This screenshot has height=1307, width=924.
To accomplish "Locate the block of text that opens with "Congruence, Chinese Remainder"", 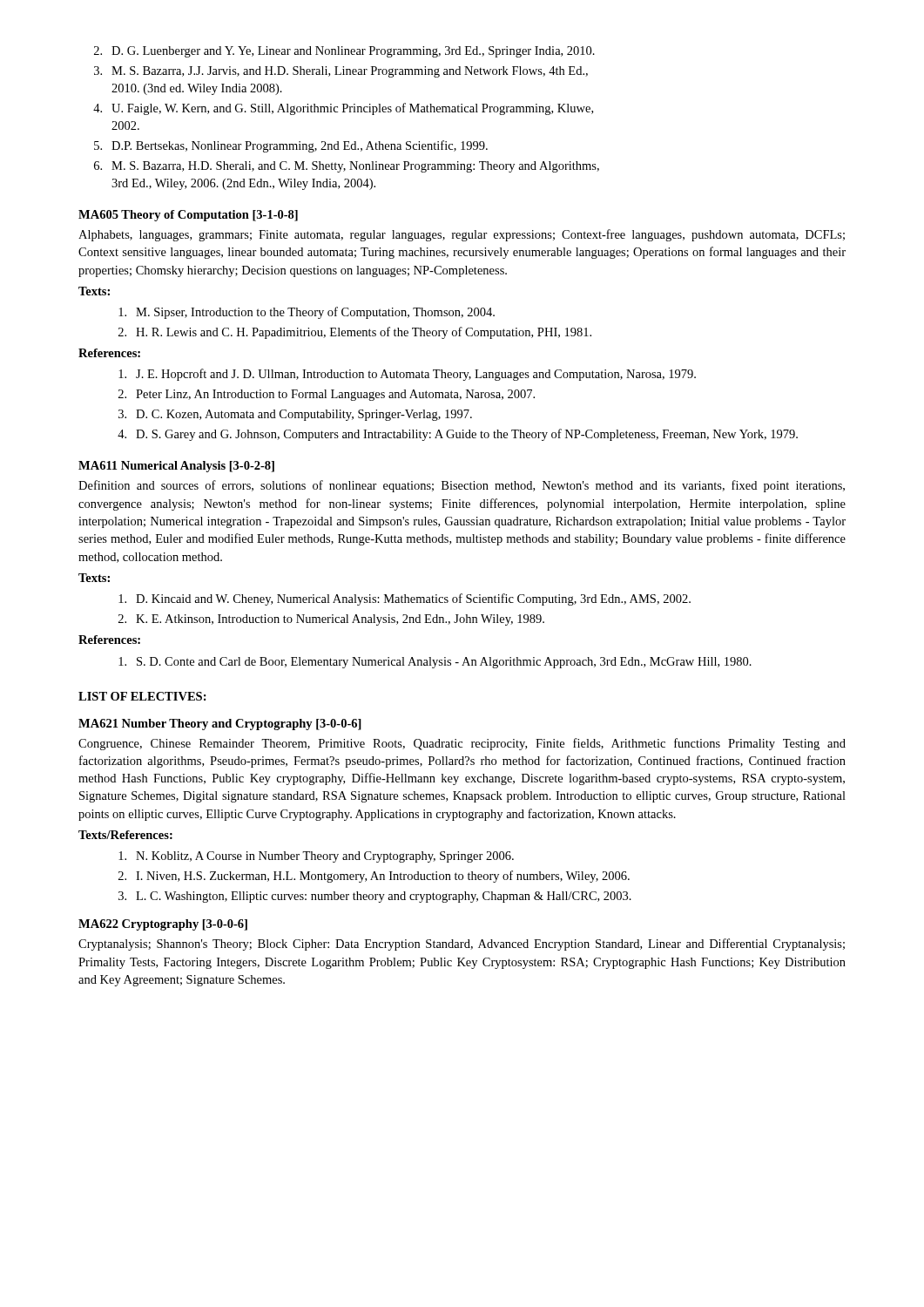I will click(x=462, y=778).
